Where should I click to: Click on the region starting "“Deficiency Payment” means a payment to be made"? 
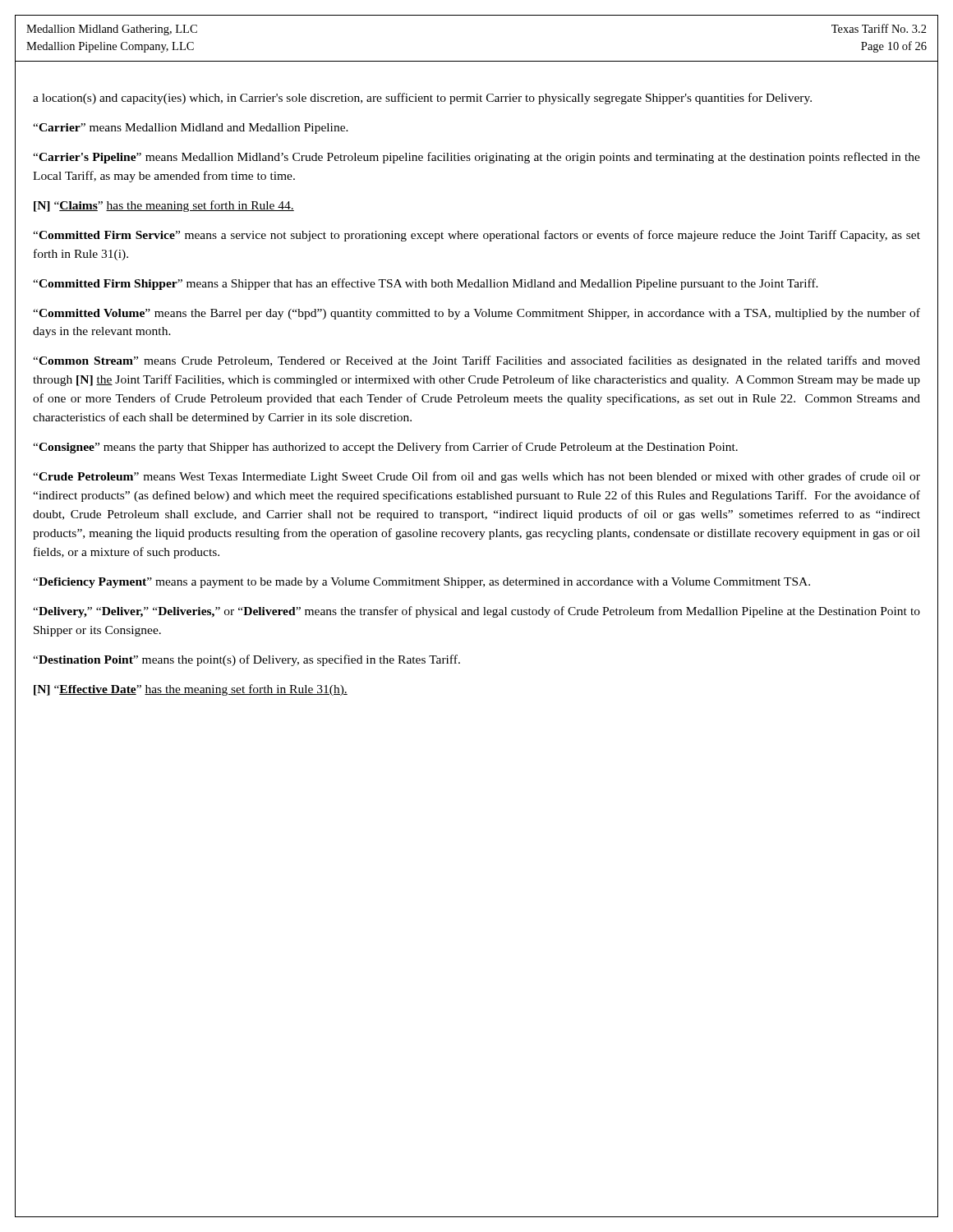click(x=422, y=581)
